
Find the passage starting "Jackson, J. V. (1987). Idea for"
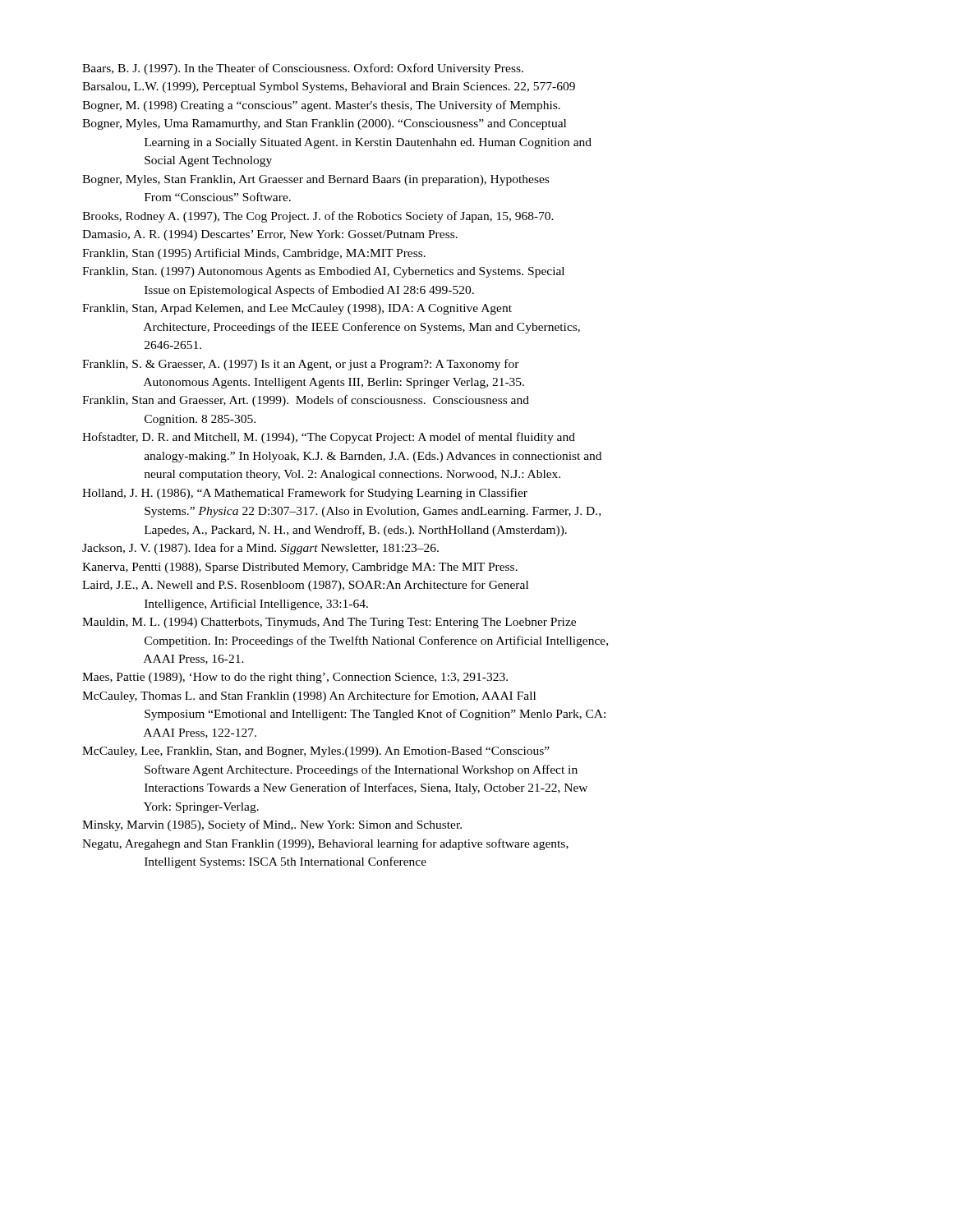click(x=261, y=548)
